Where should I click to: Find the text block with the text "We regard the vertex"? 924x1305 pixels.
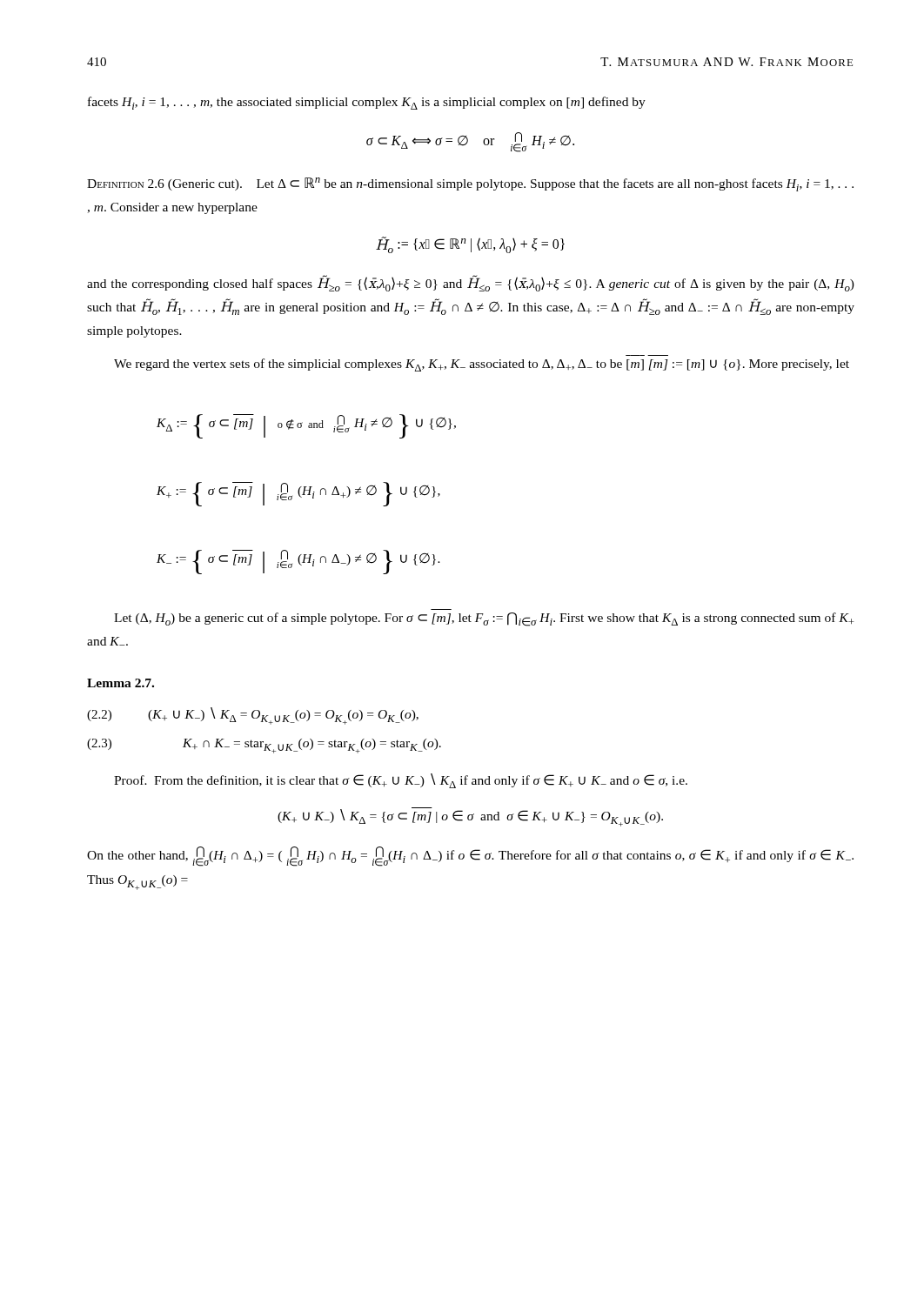pyautogui.click(x=482, y=365)
